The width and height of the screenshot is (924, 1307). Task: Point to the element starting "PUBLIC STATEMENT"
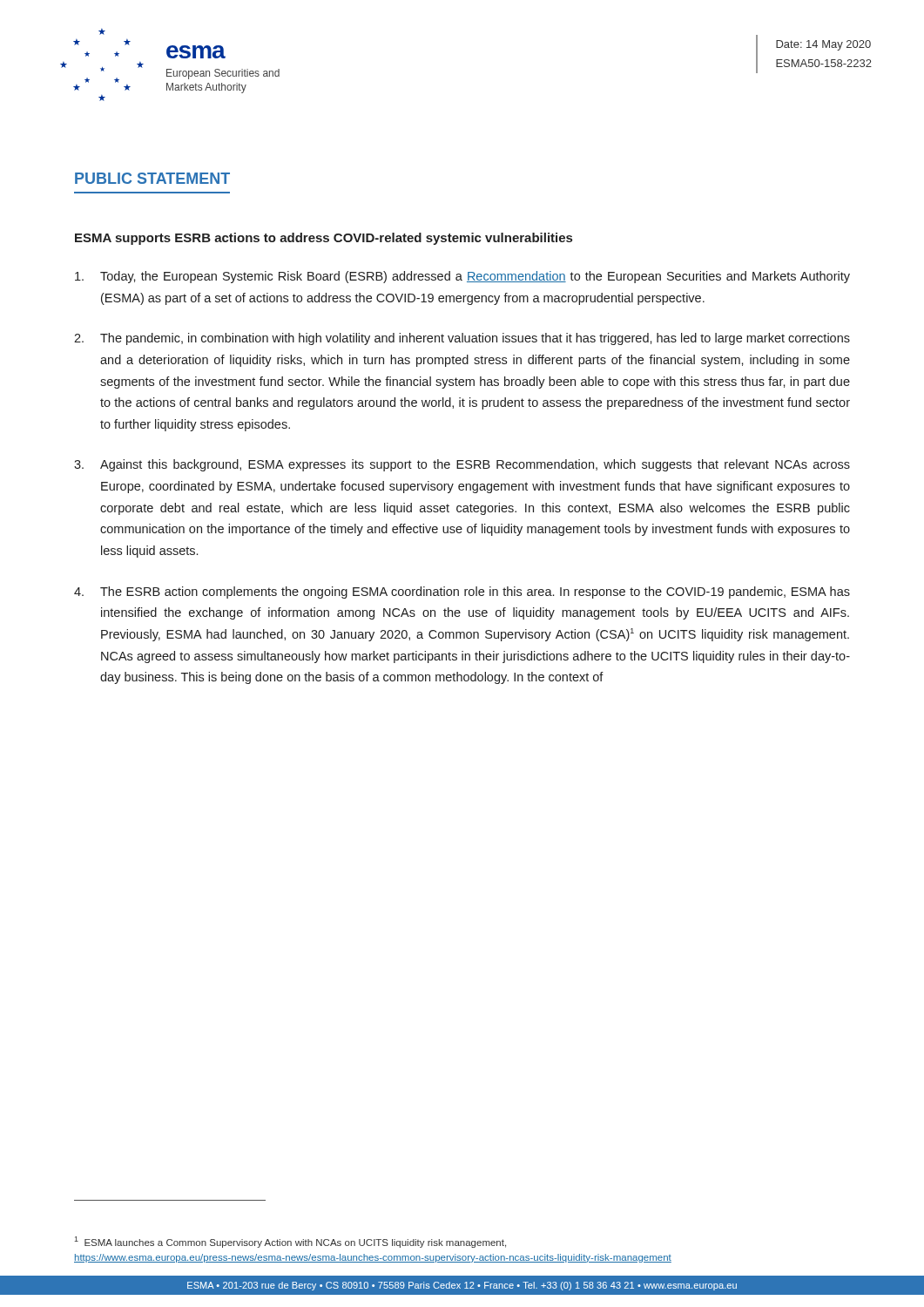[152, 182]
